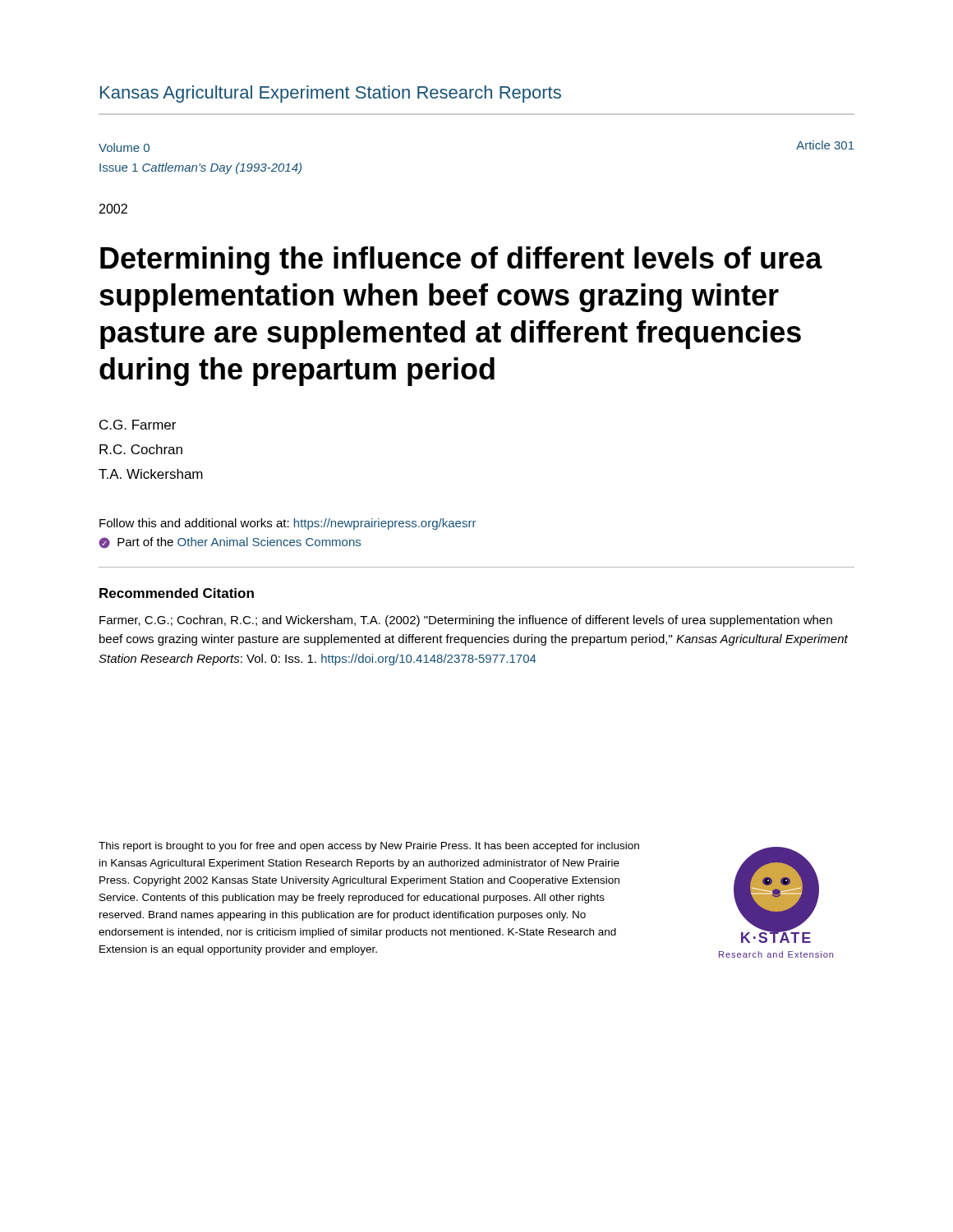
Task: Find the text block that says "This report is brought"
Action: coord(369,897)
